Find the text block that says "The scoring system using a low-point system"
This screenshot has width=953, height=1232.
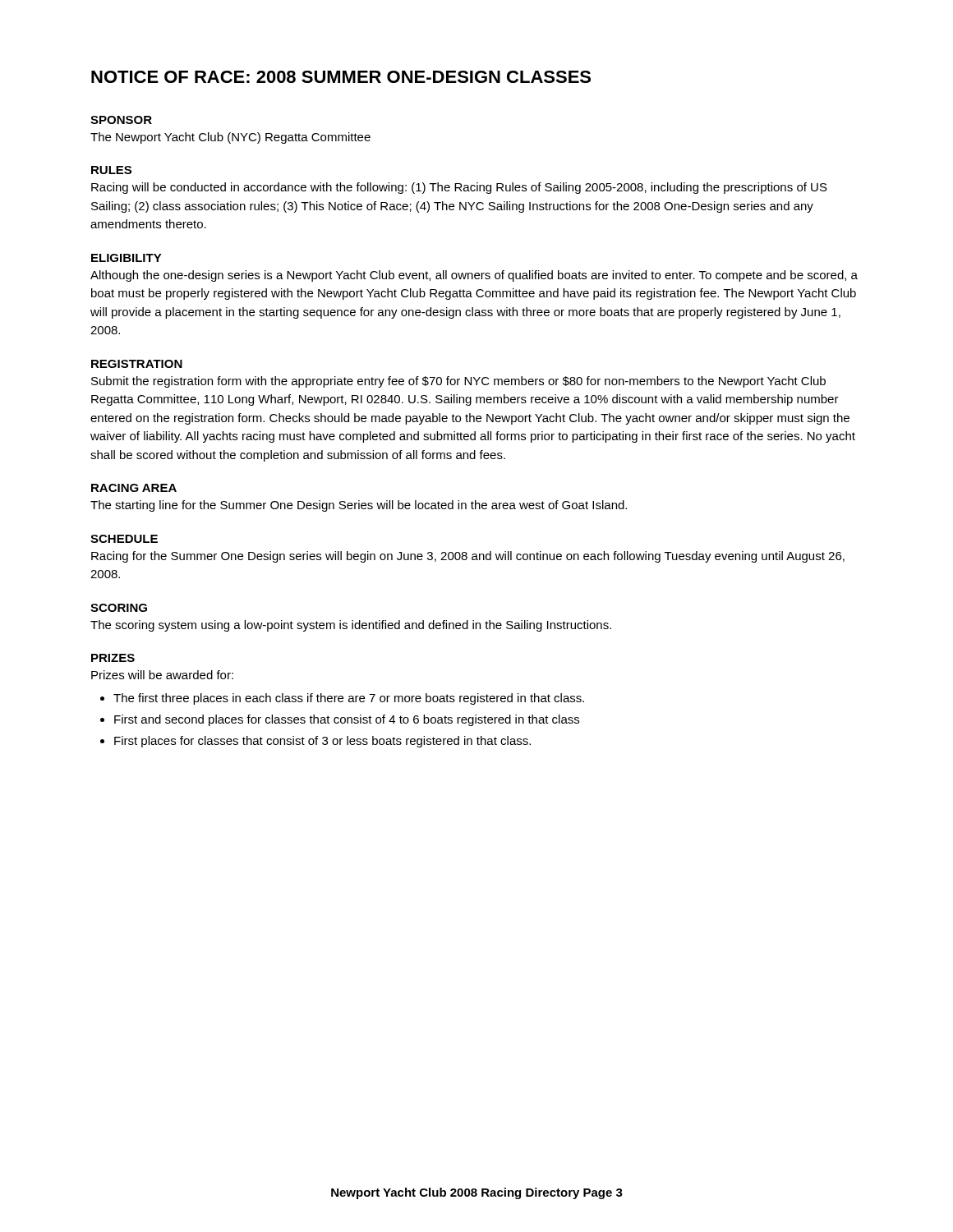click(476, 625)
